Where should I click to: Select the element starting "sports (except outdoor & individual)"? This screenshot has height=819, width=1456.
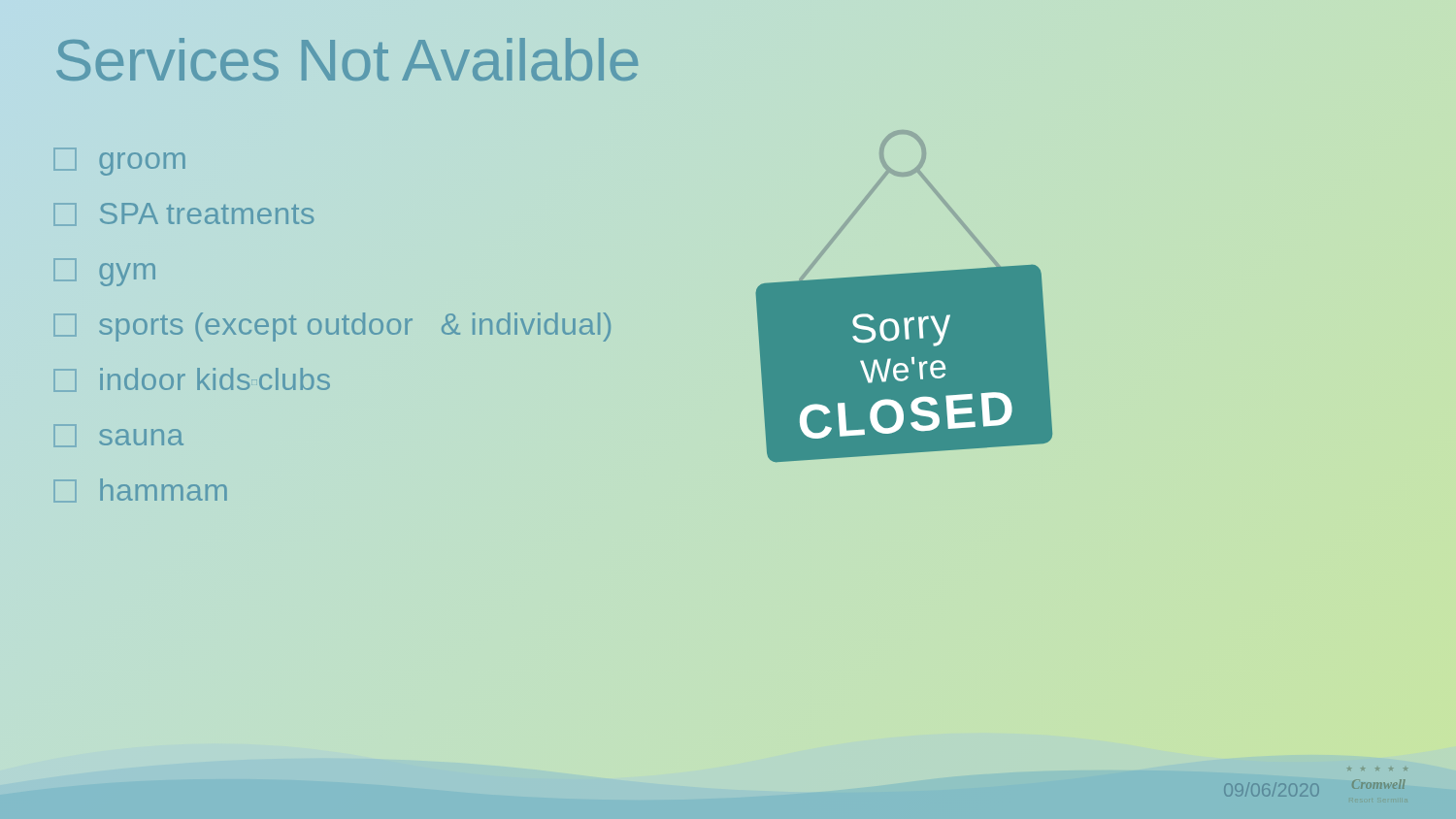[333, 325]
